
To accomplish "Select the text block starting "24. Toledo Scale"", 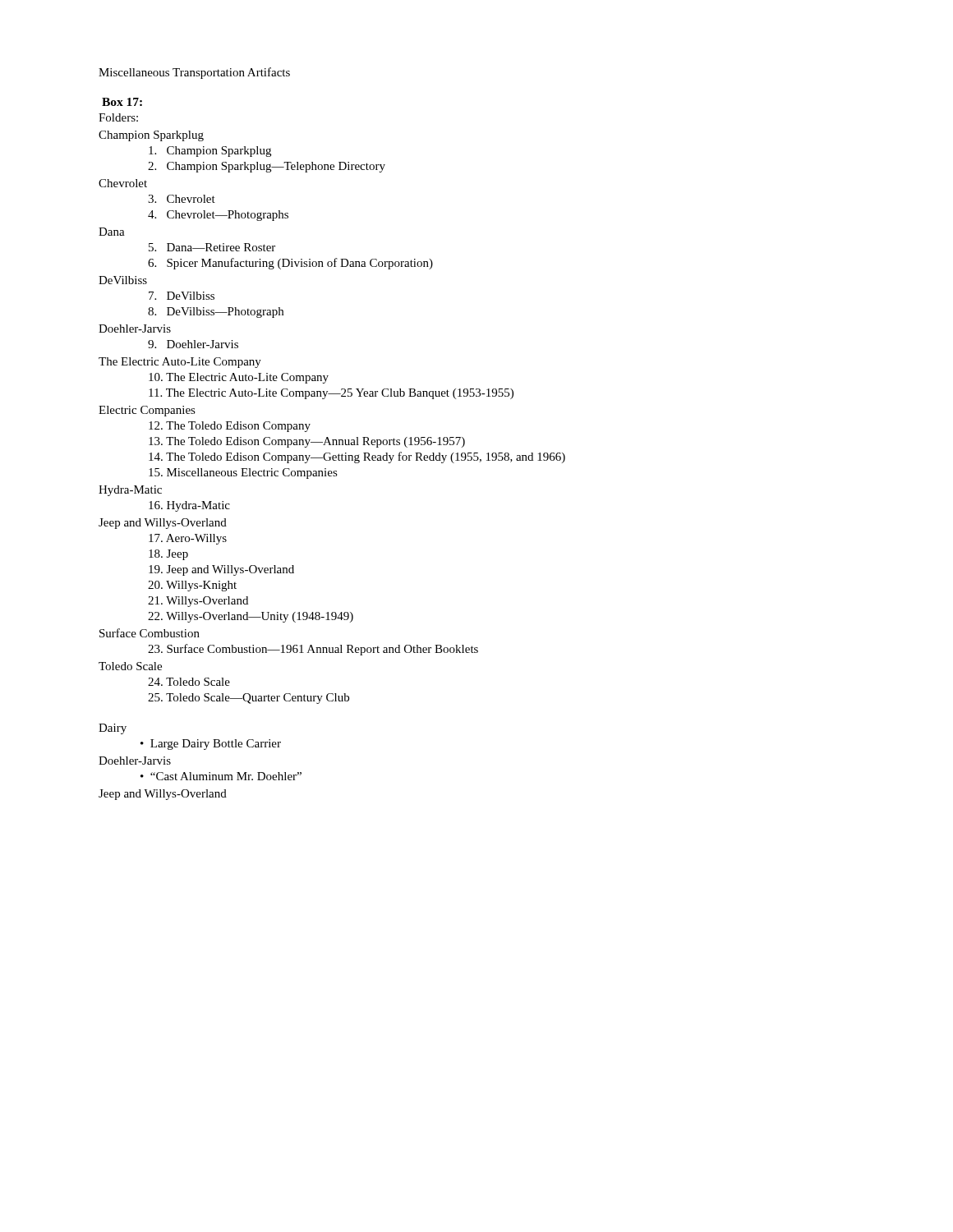I will click(x=189, y=682).
